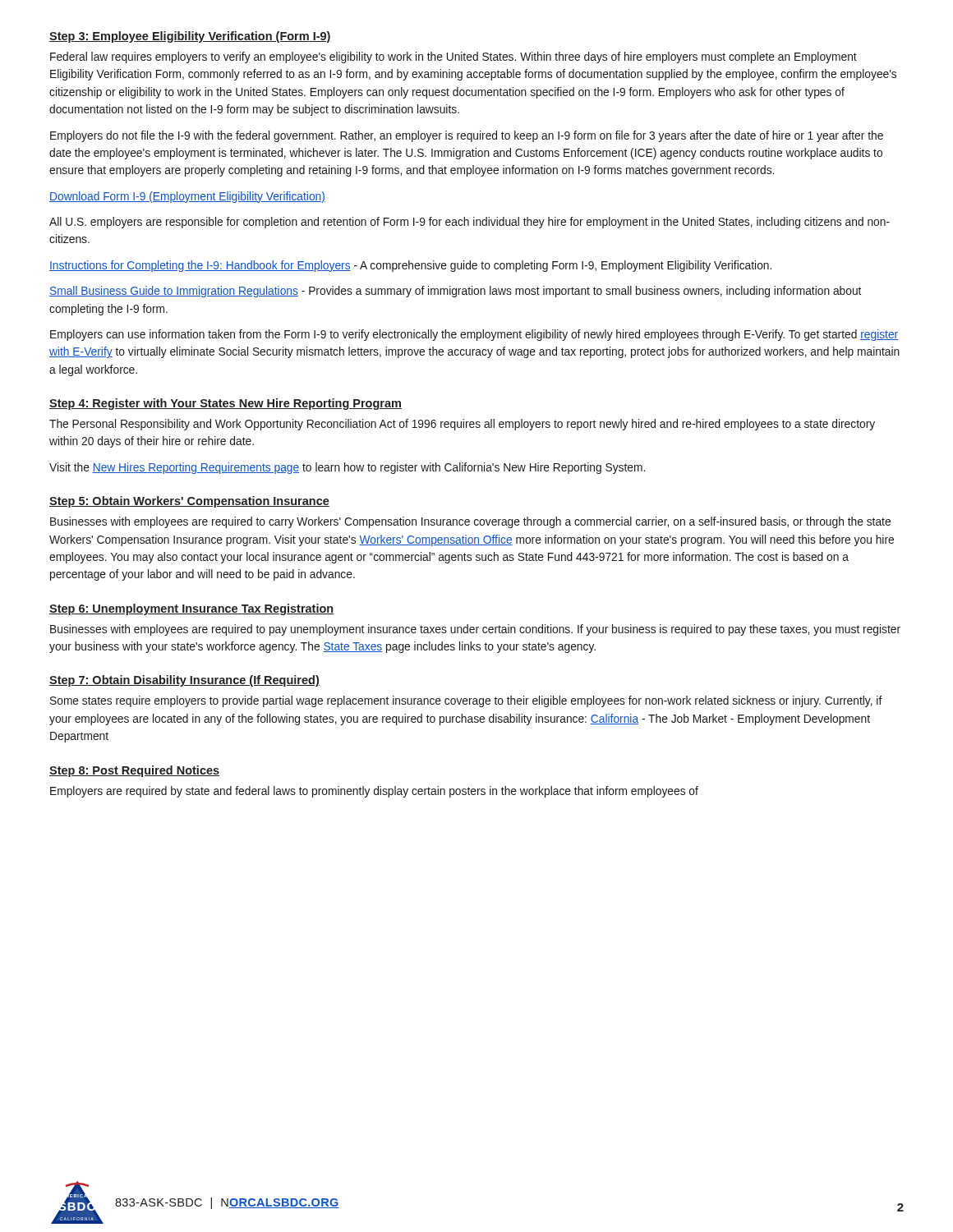
Task: Point to the text starting "Employers can use"
Action: [475, 352]
